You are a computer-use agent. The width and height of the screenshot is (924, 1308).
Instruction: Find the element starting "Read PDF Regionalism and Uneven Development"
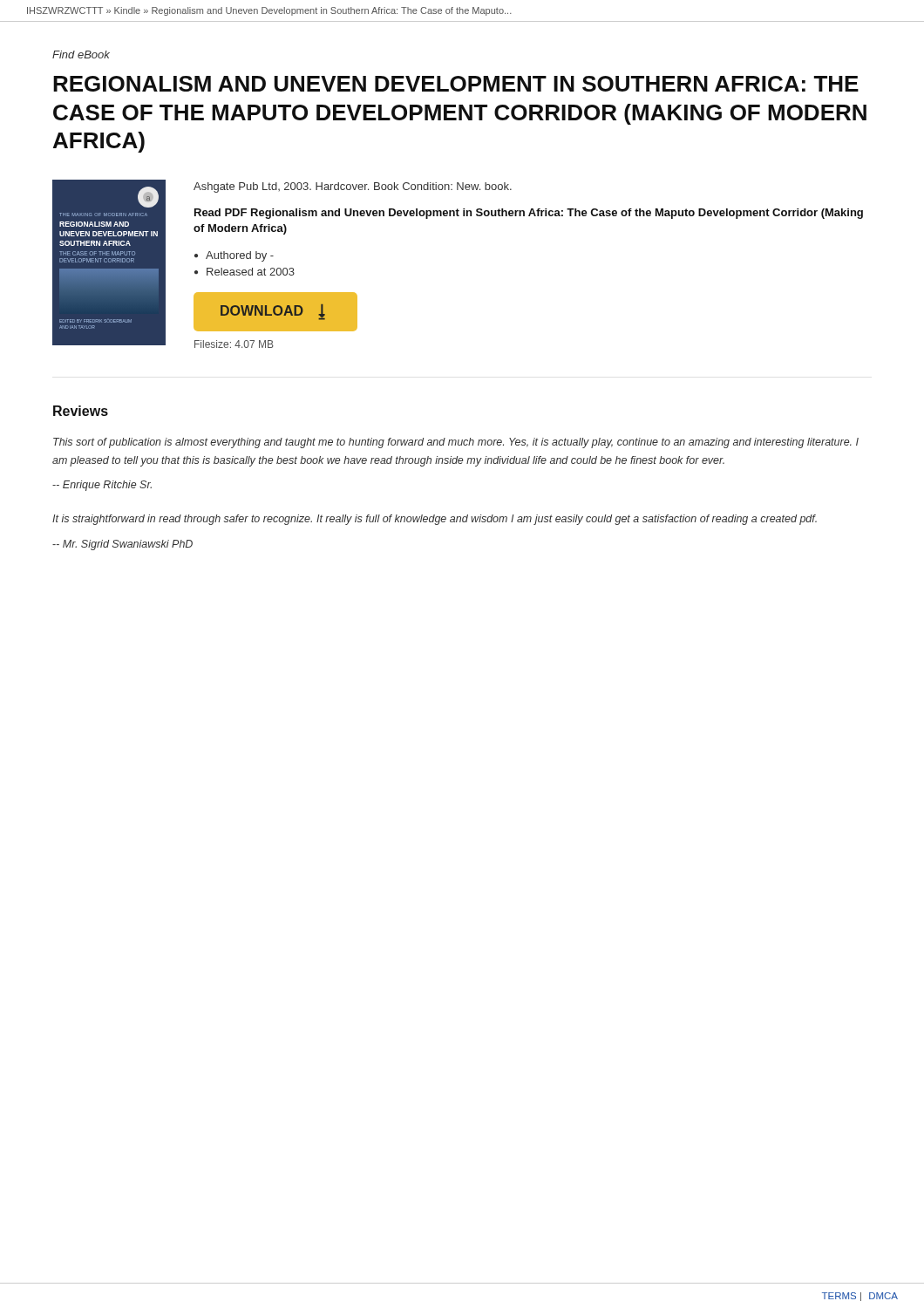(x=529, y=220)
